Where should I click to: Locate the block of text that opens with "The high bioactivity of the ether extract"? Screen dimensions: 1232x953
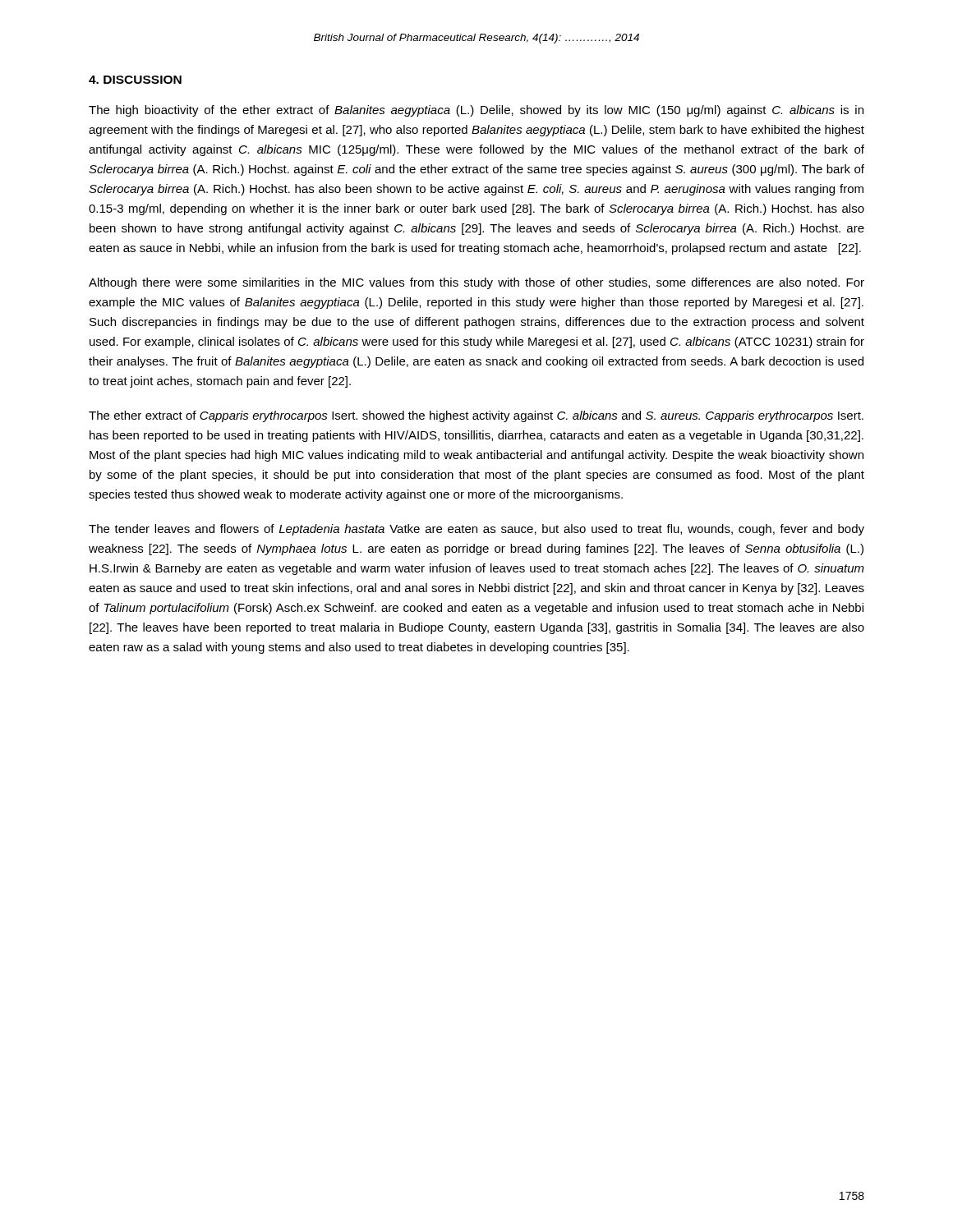[476, 179]
